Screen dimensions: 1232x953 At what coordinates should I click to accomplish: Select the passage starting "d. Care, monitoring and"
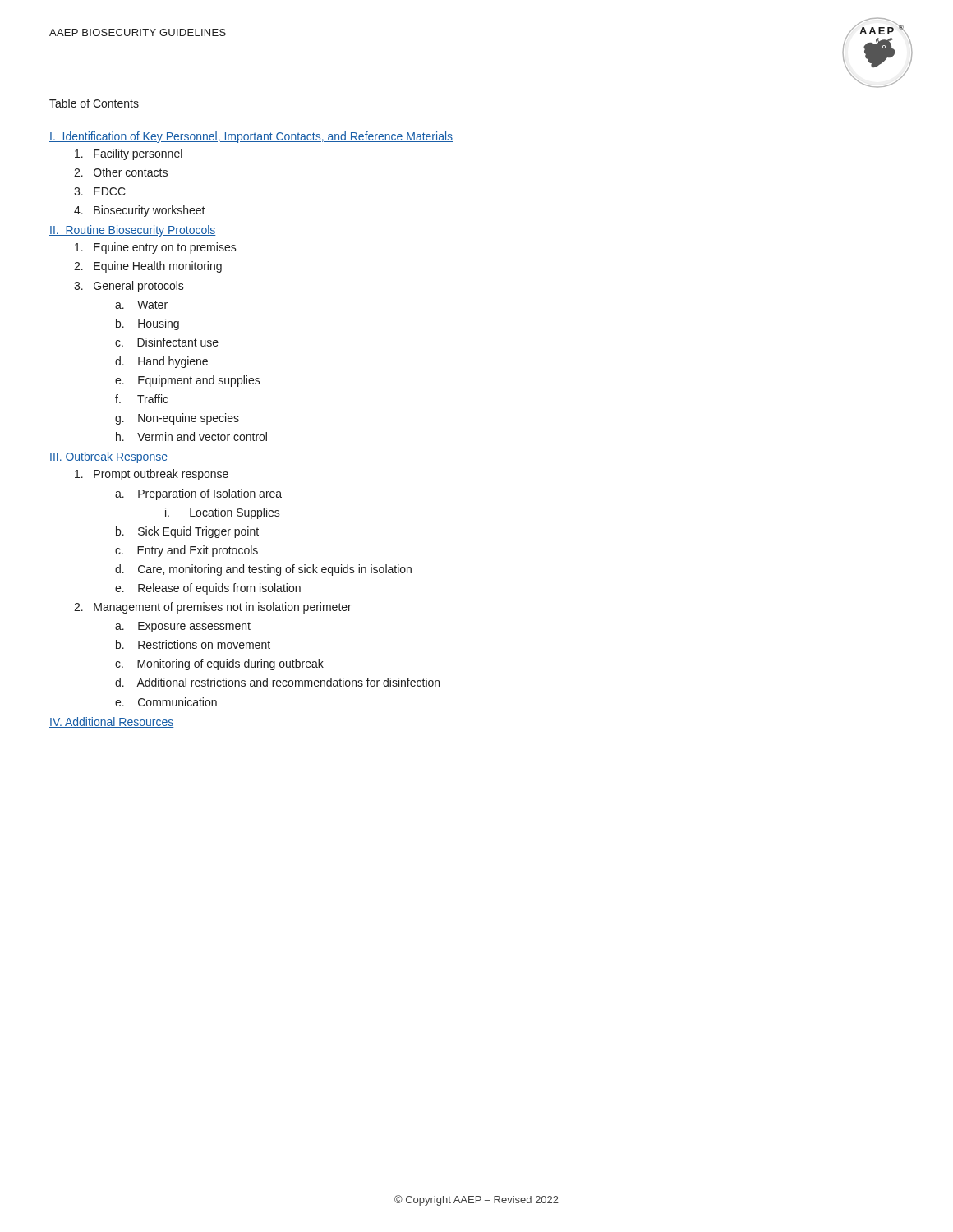click(264, 569)
